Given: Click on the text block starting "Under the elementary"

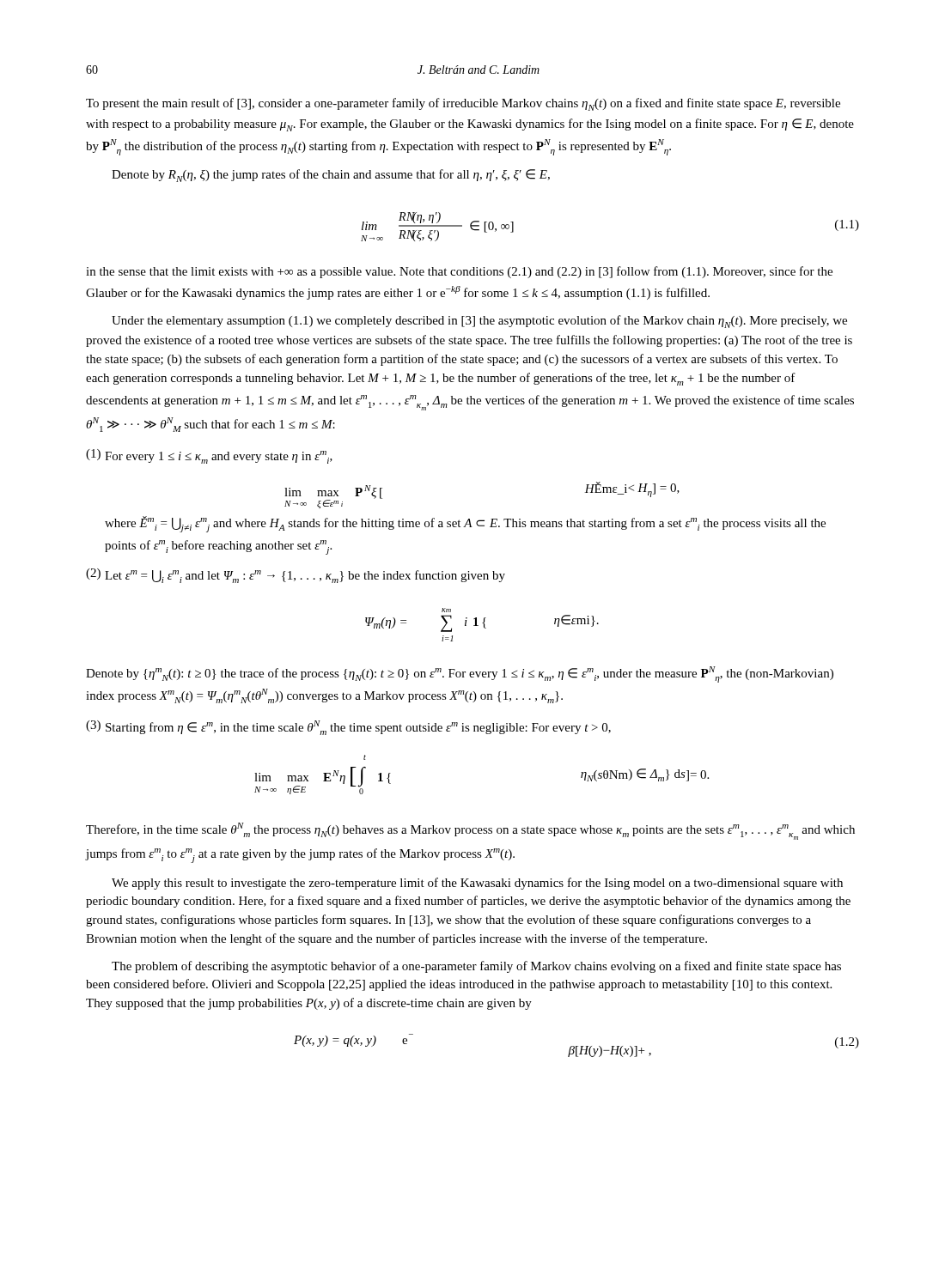Looking at the screenshot, I should tap(472, 374).
